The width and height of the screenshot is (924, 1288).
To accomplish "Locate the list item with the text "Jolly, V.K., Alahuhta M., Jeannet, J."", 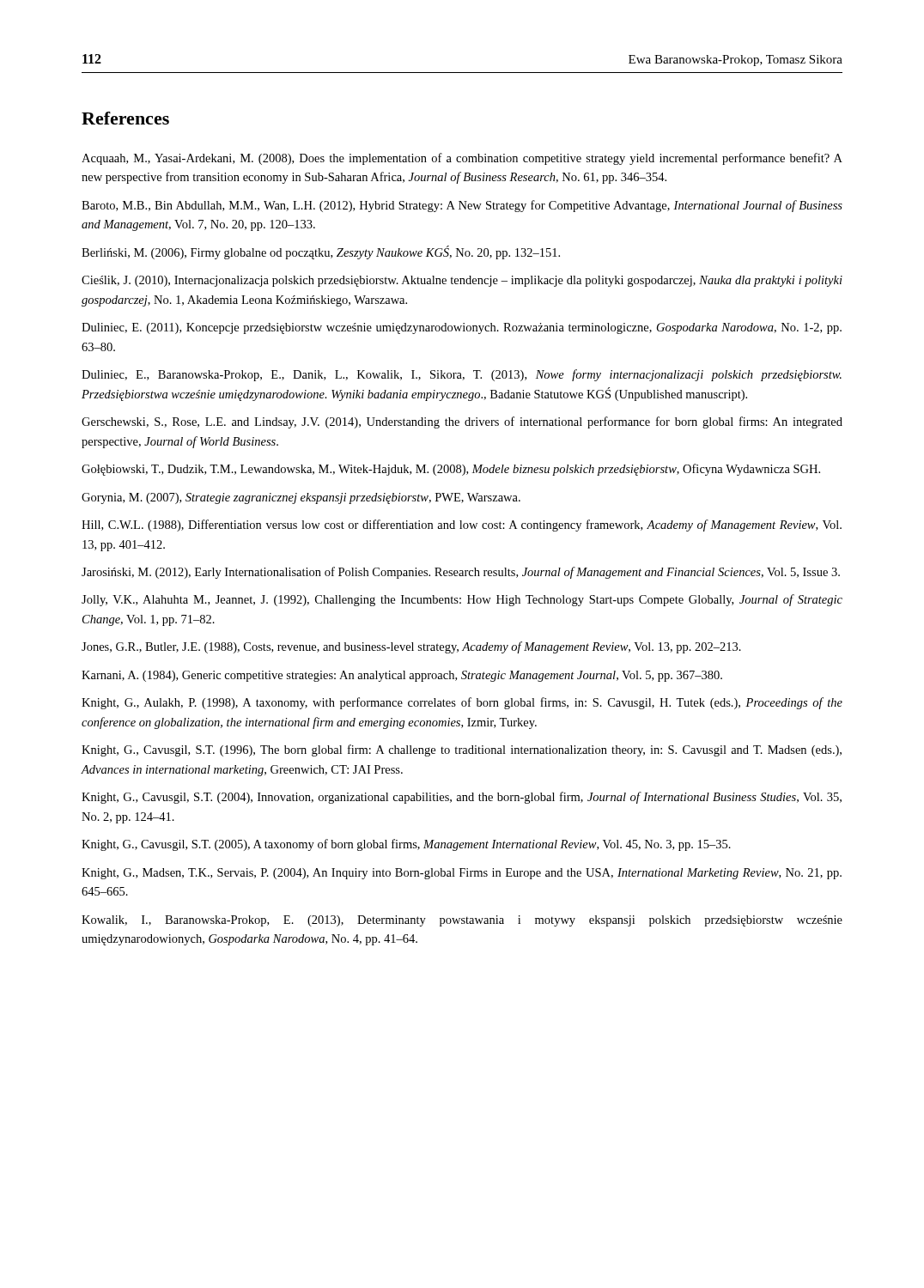I will tap(462, 609).
